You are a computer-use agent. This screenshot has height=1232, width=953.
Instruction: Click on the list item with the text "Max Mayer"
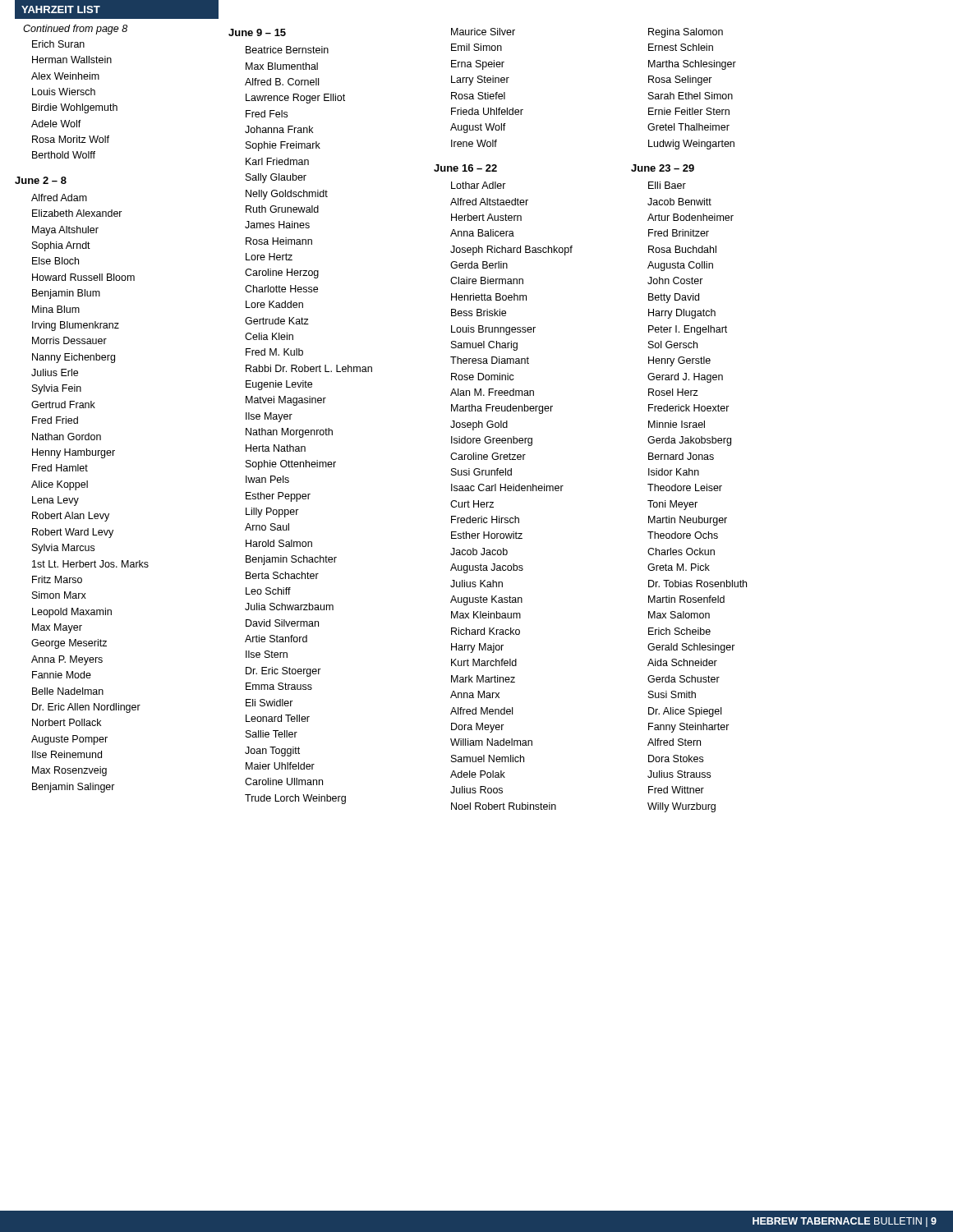click(58, 626)
